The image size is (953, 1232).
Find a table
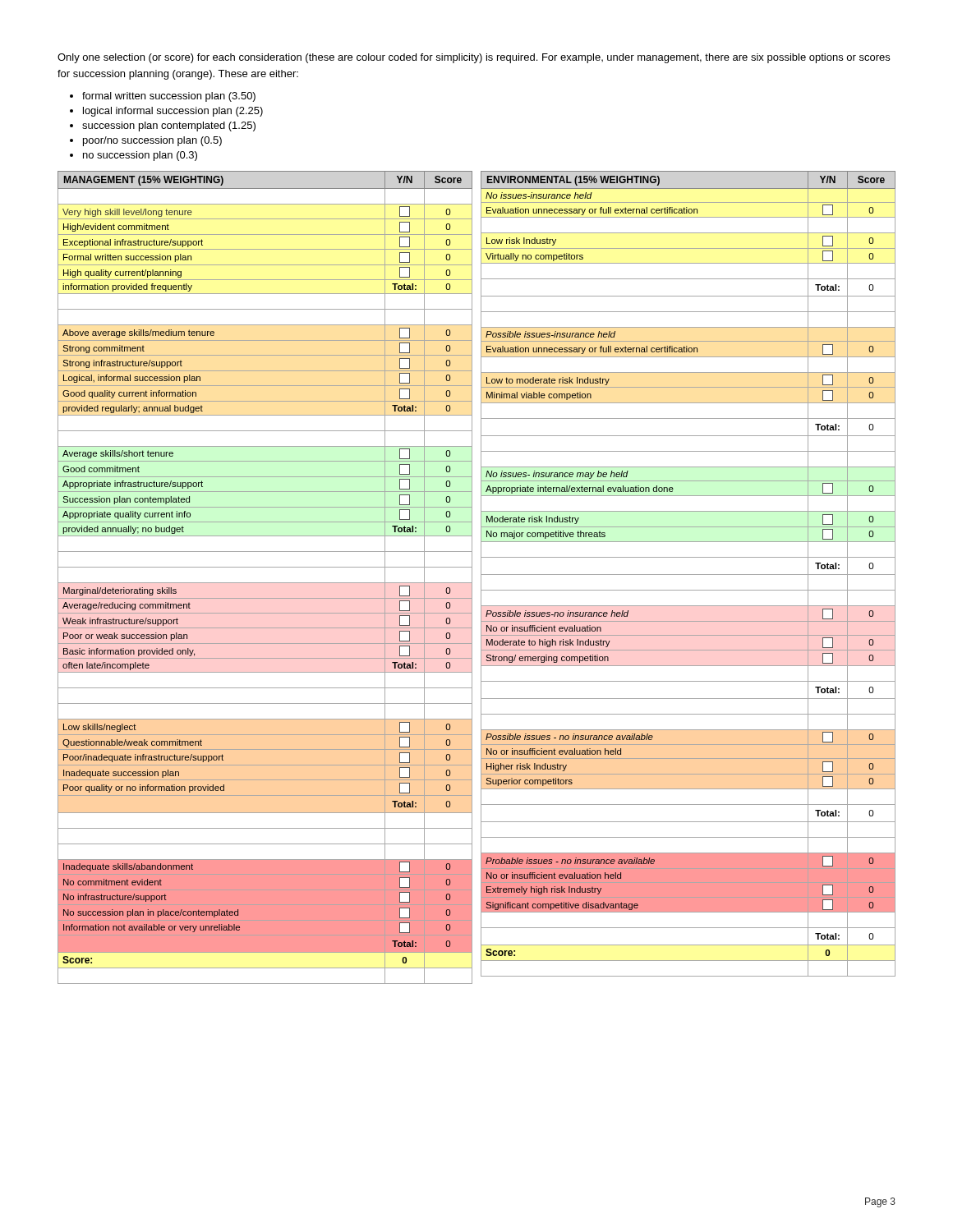point(476,577)
